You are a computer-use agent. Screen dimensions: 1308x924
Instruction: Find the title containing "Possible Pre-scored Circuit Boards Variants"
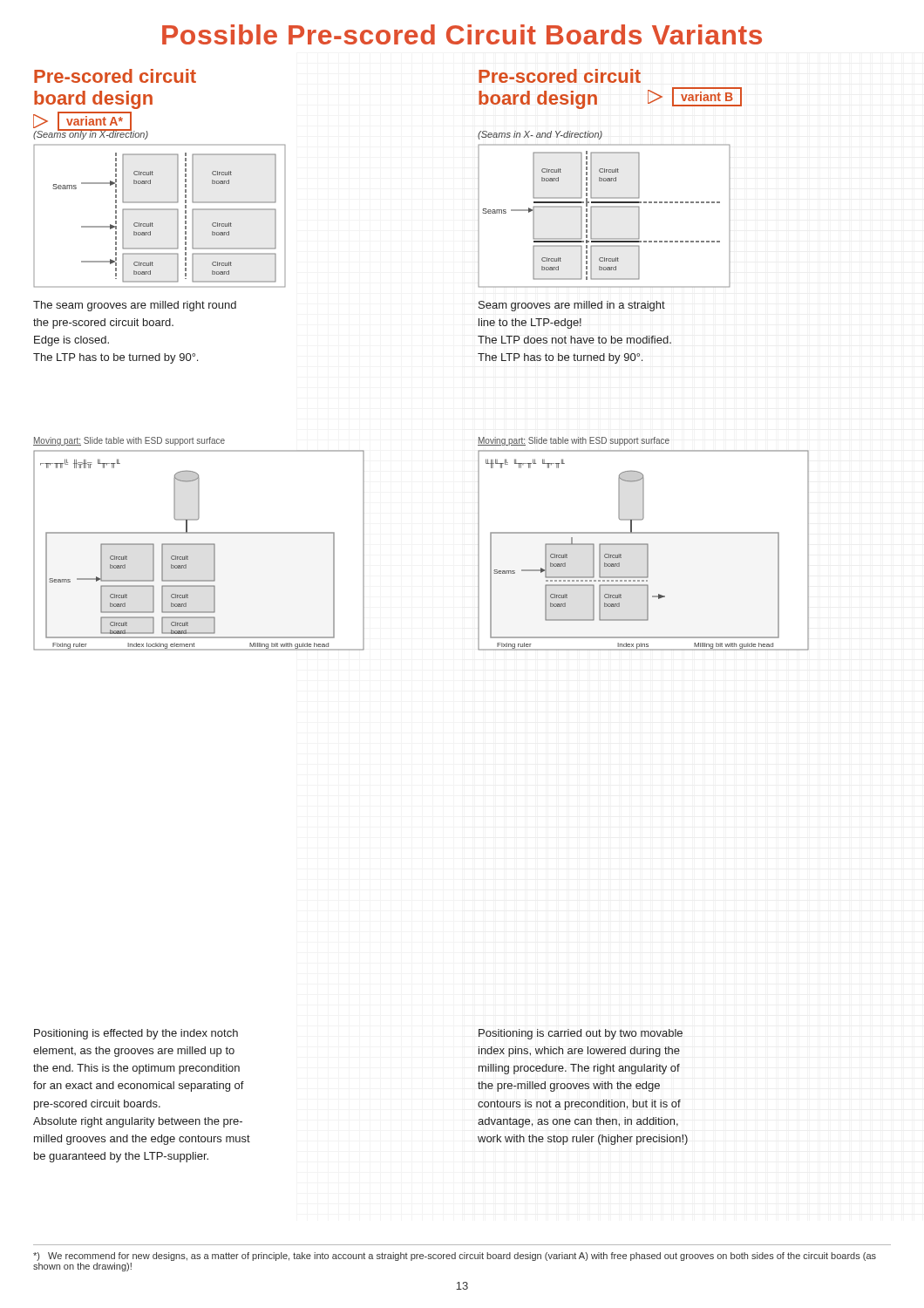point(462,35)
